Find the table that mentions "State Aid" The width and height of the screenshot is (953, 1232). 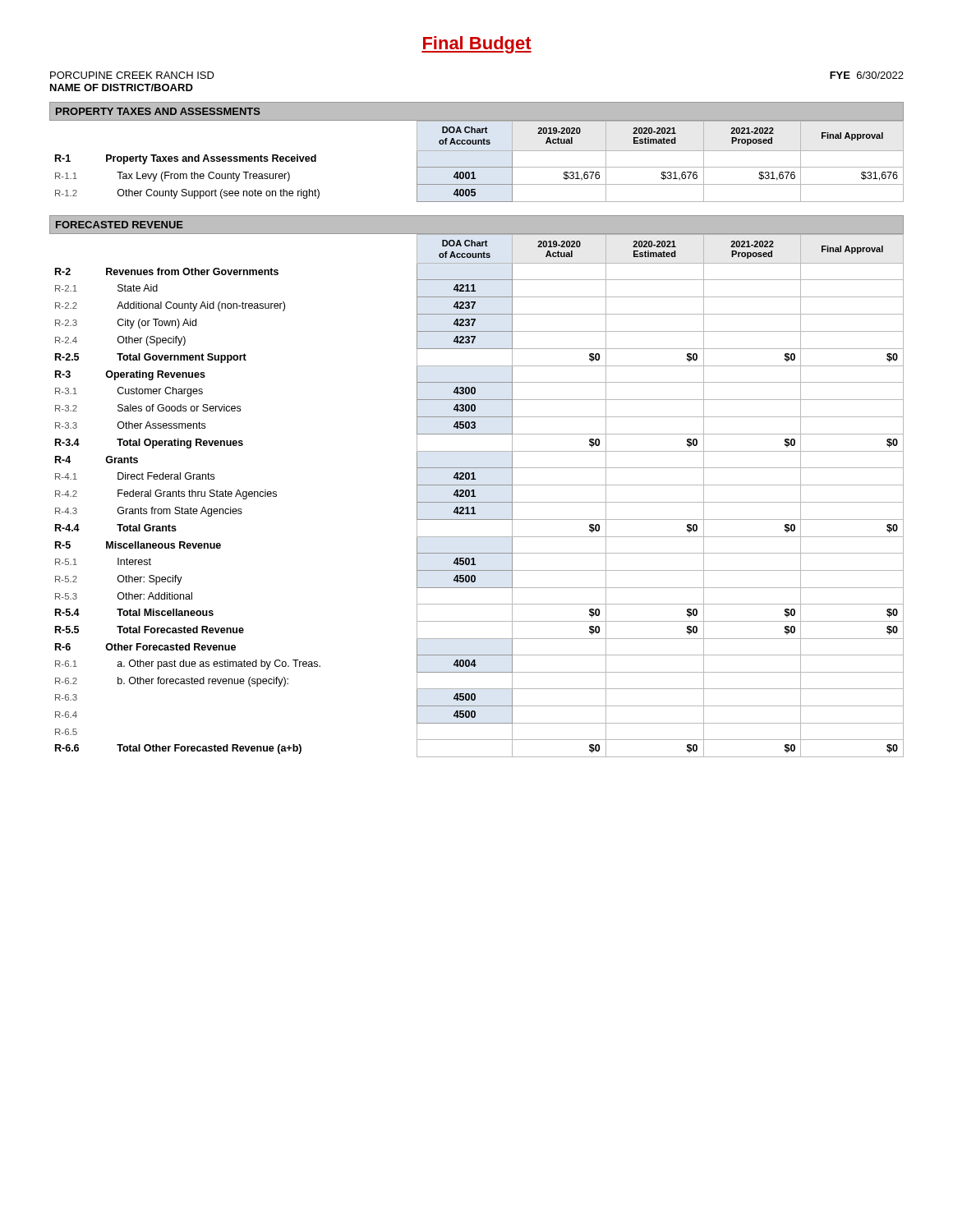click(476, 496)
